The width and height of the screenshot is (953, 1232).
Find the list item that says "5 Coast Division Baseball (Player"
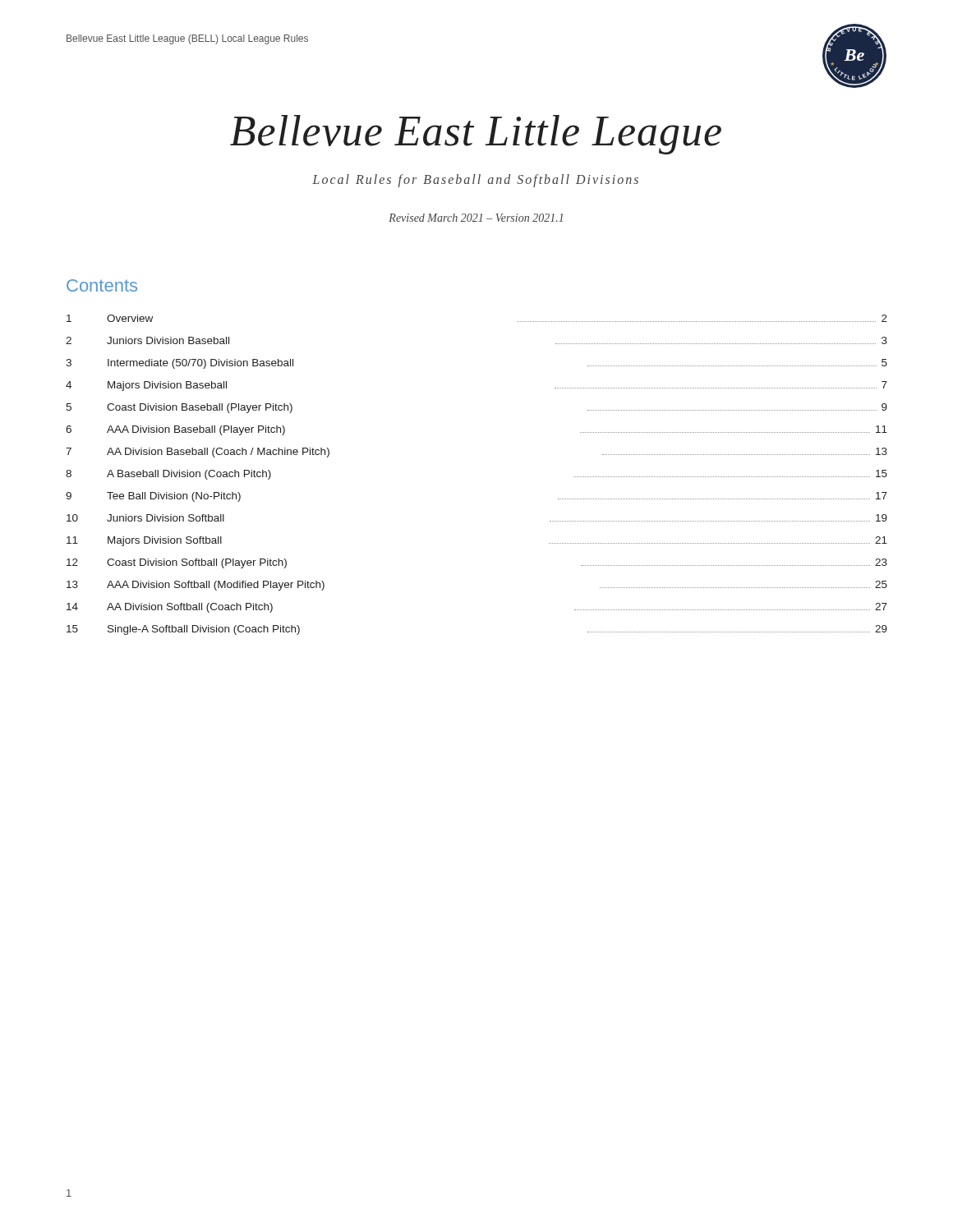[x=203, y=408]
